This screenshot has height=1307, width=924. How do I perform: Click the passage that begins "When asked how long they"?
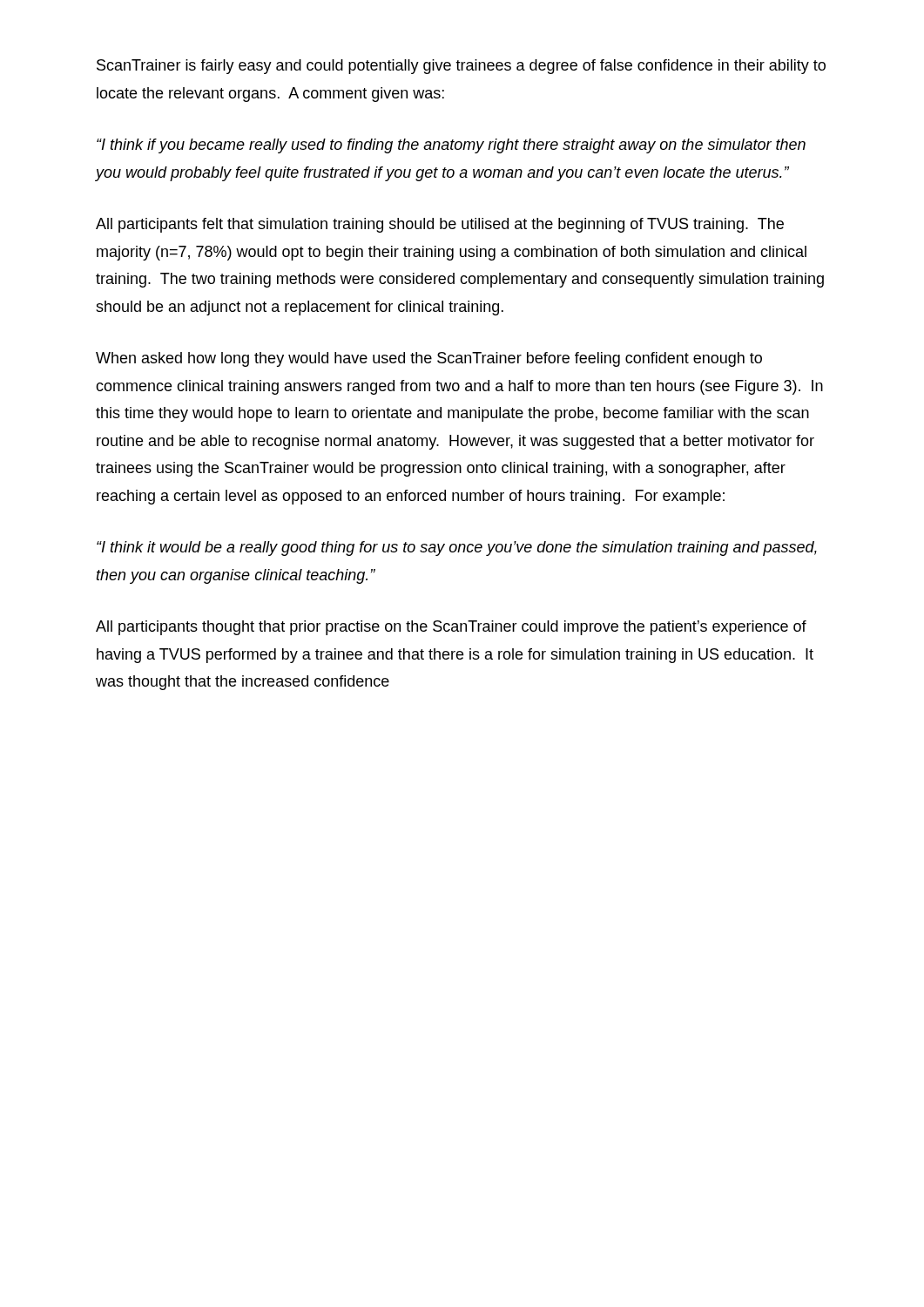[x=460, y=427]
